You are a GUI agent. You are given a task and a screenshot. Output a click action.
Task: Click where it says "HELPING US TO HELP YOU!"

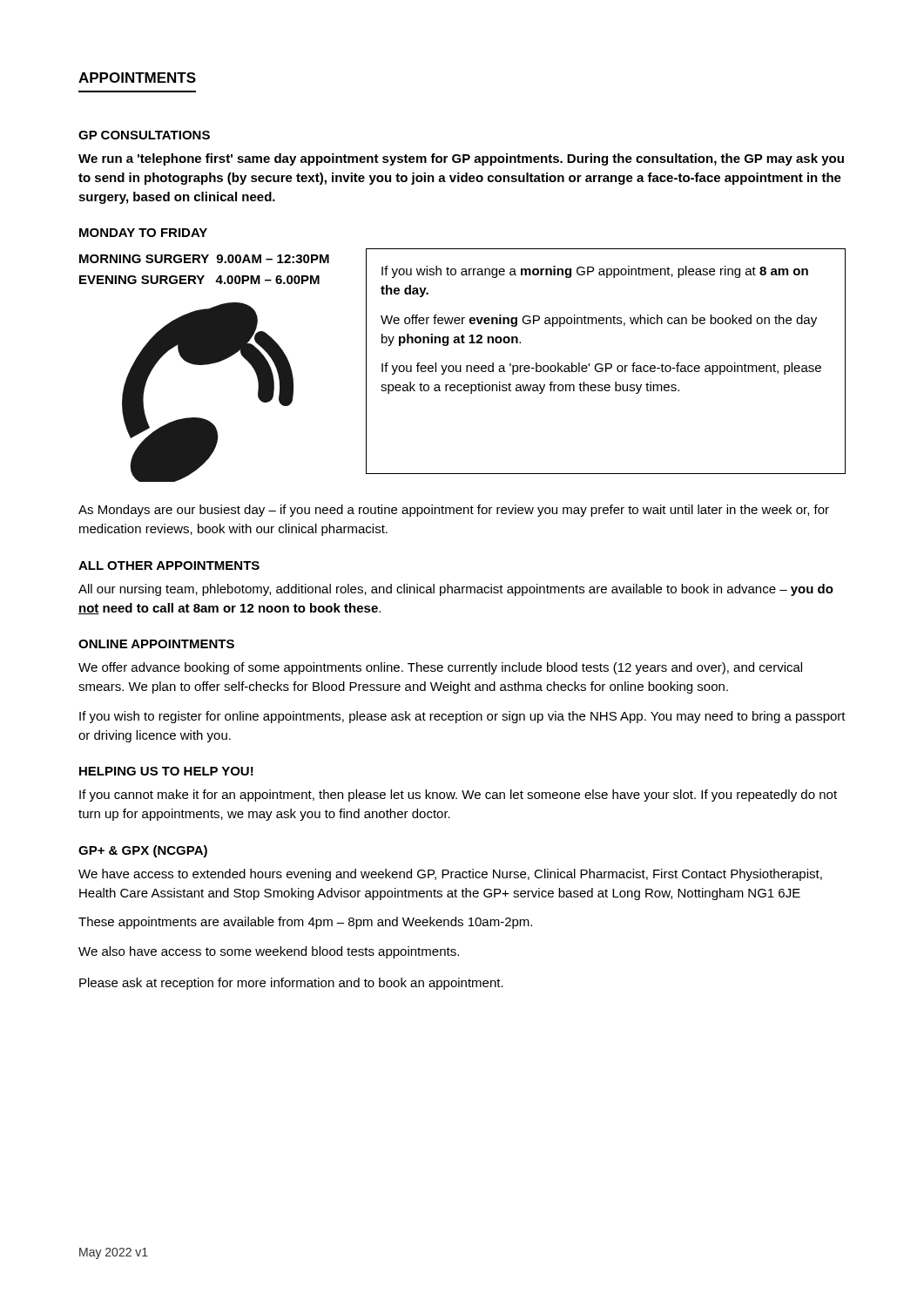[166, 771]
